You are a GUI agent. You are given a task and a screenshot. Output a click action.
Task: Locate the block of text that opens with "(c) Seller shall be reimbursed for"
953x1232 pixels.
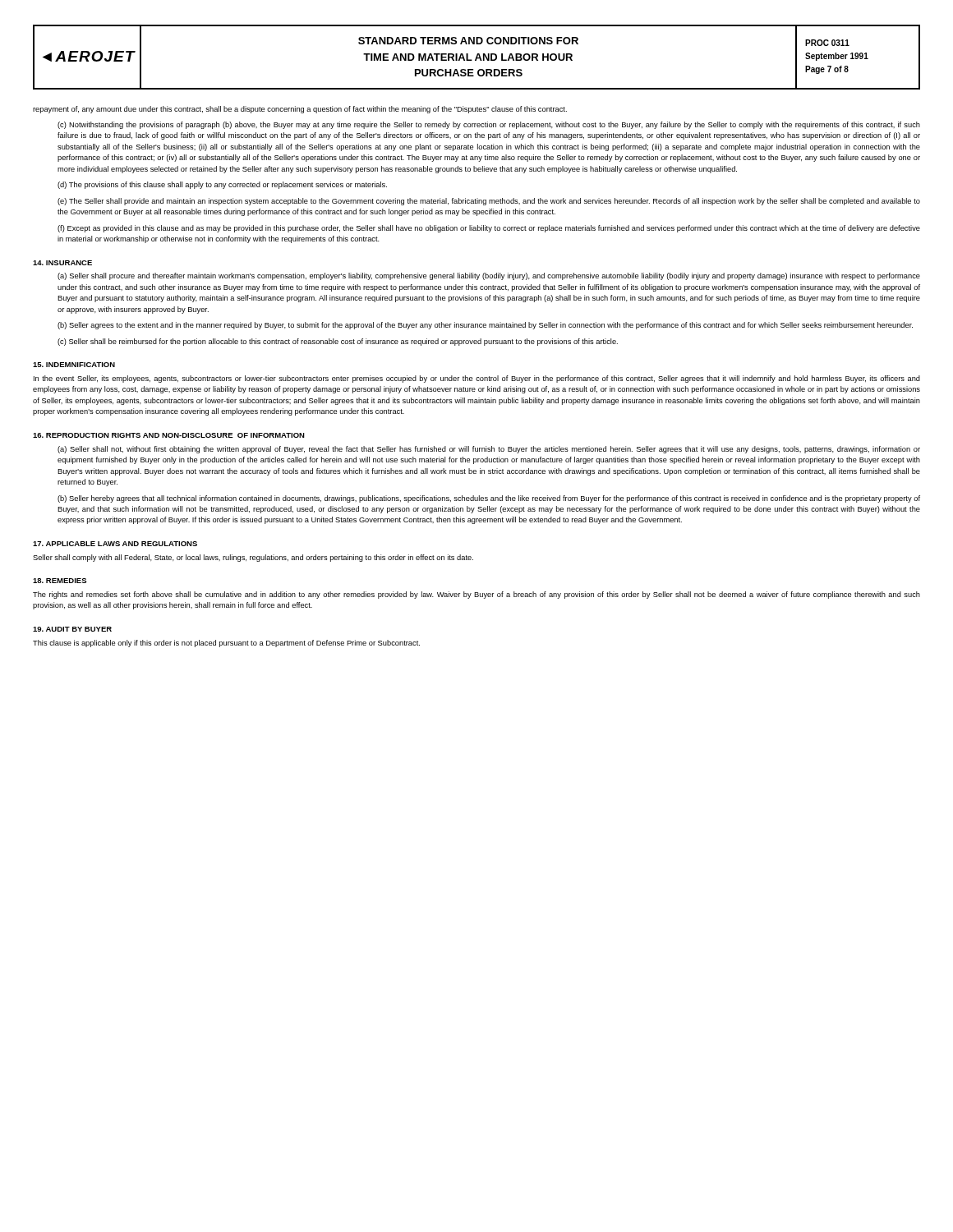point(338,341)
